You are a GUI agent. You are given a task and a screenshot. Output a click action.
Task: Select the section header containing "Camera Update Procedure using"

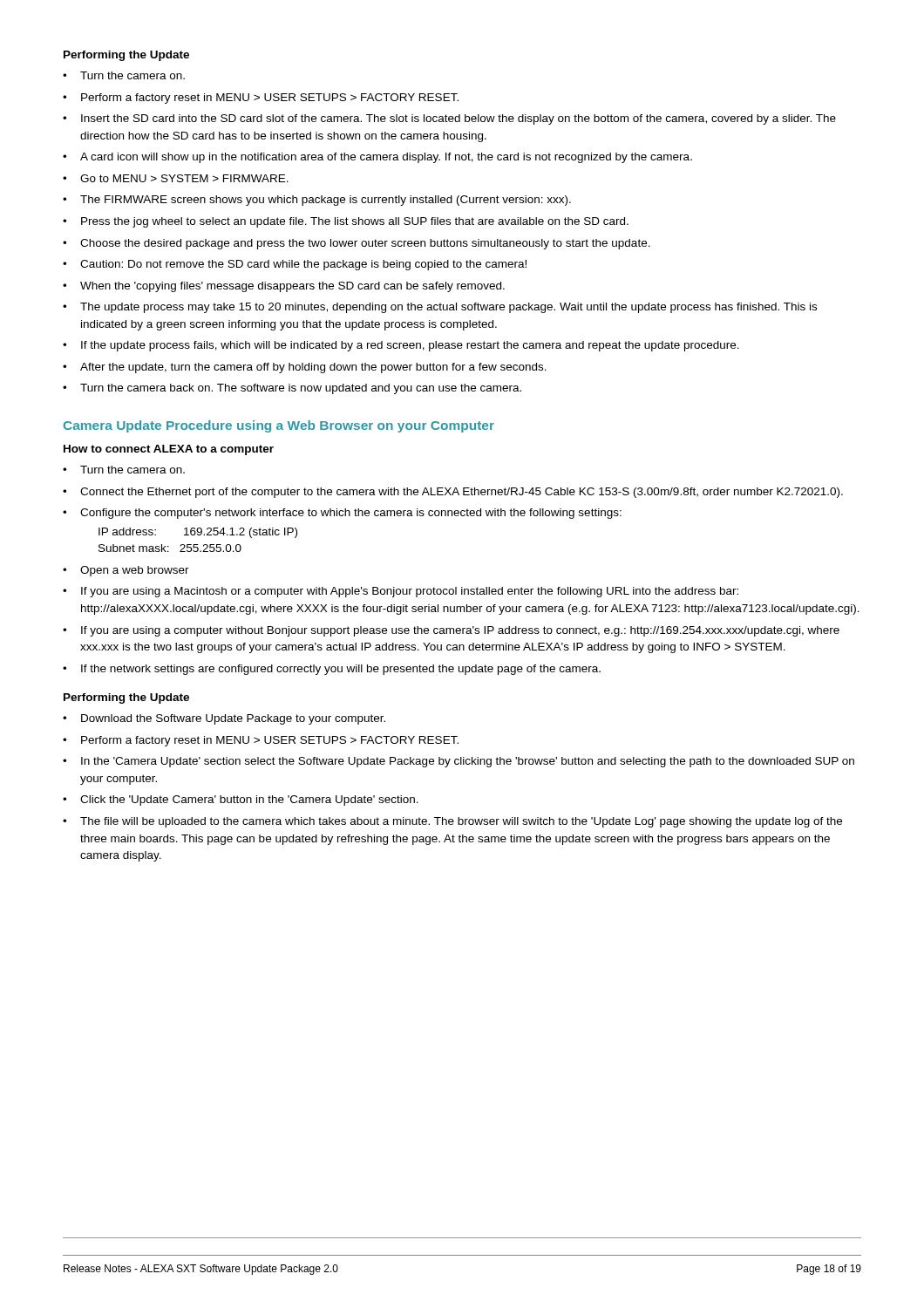point(278,425)
